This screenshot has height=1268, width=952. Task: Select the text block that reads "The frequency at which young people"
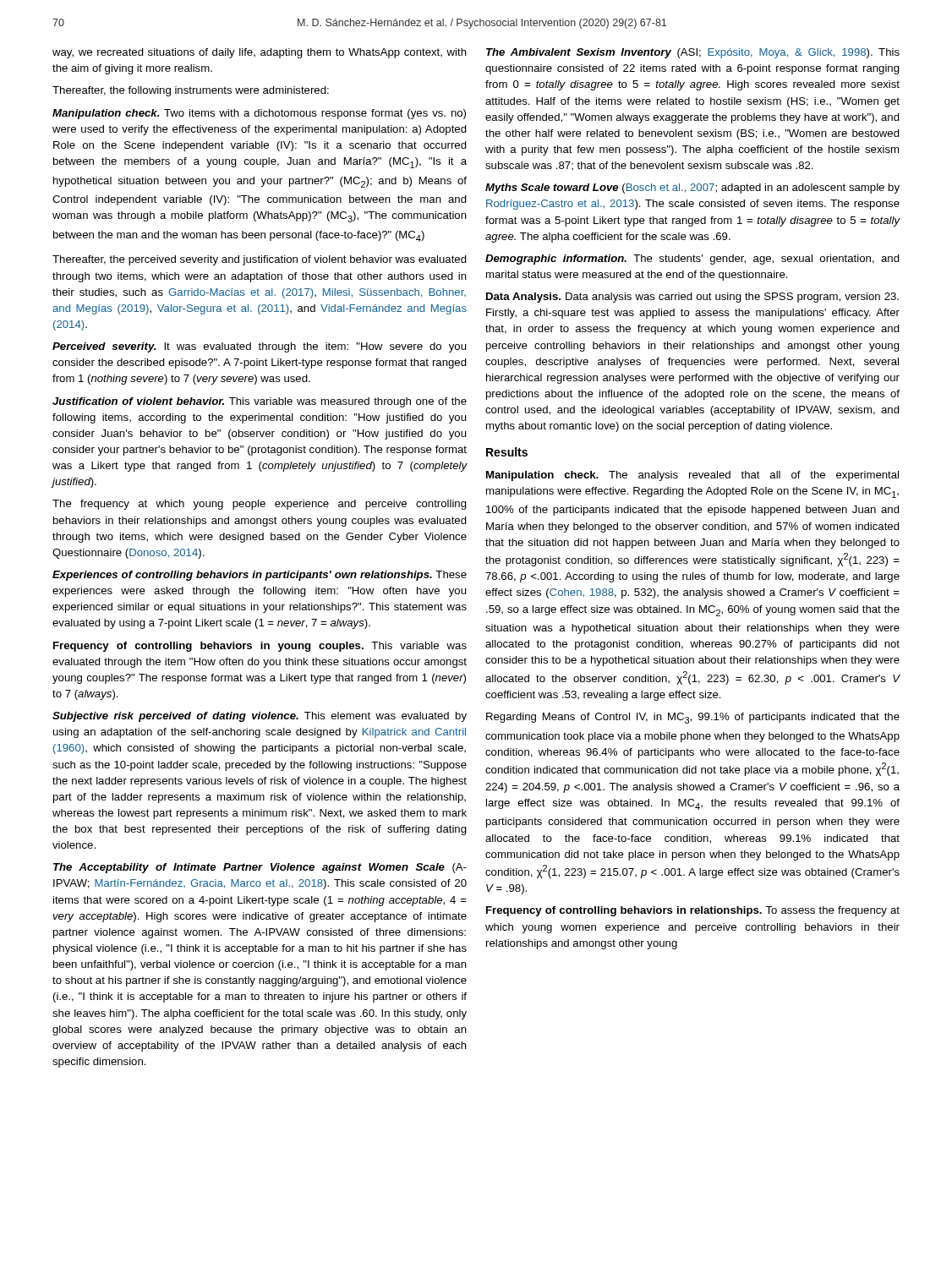click(260, 528)
